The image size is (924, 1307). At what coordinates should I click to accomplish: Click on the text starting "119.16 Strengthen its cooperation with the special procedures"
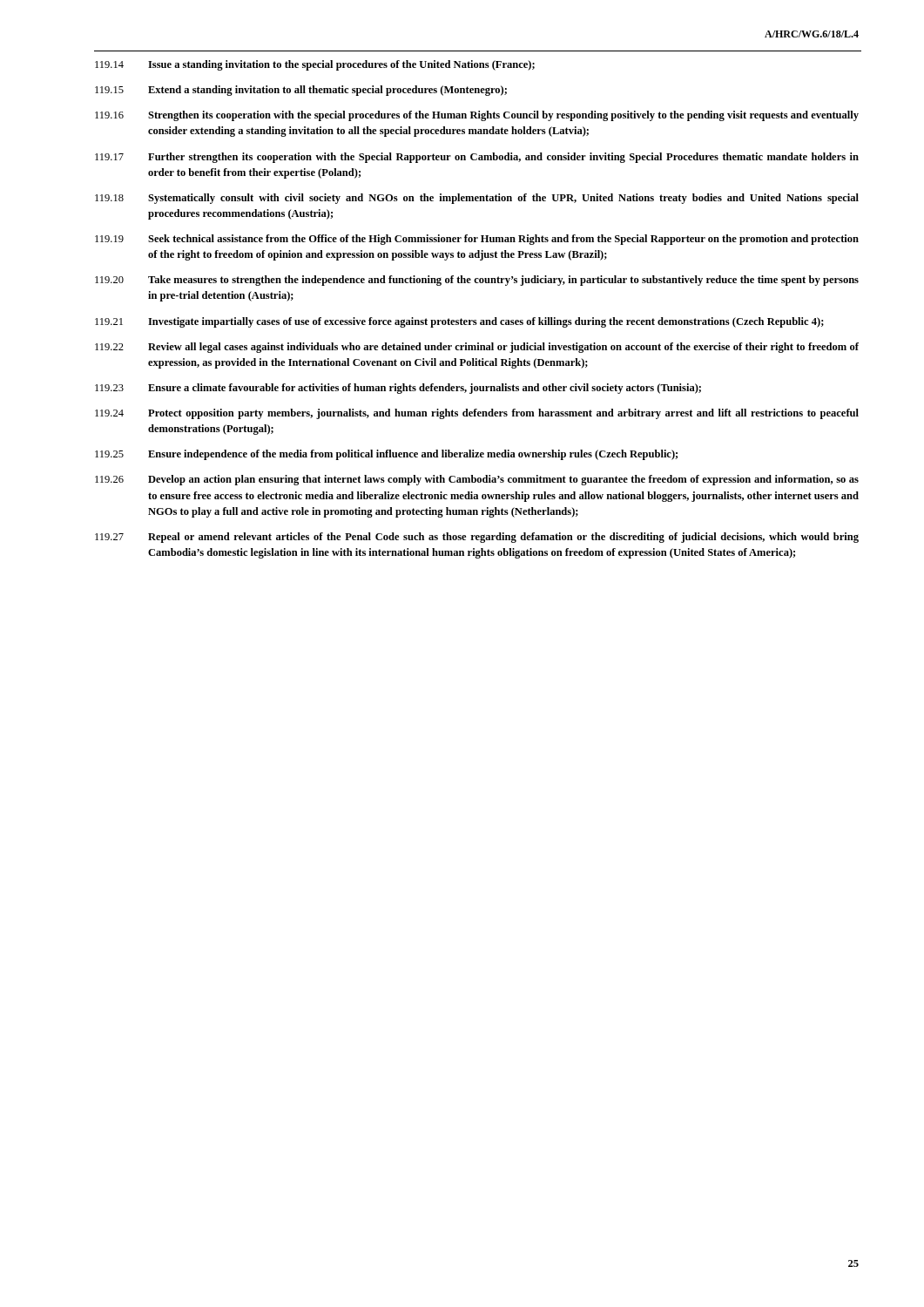[476, 123]
